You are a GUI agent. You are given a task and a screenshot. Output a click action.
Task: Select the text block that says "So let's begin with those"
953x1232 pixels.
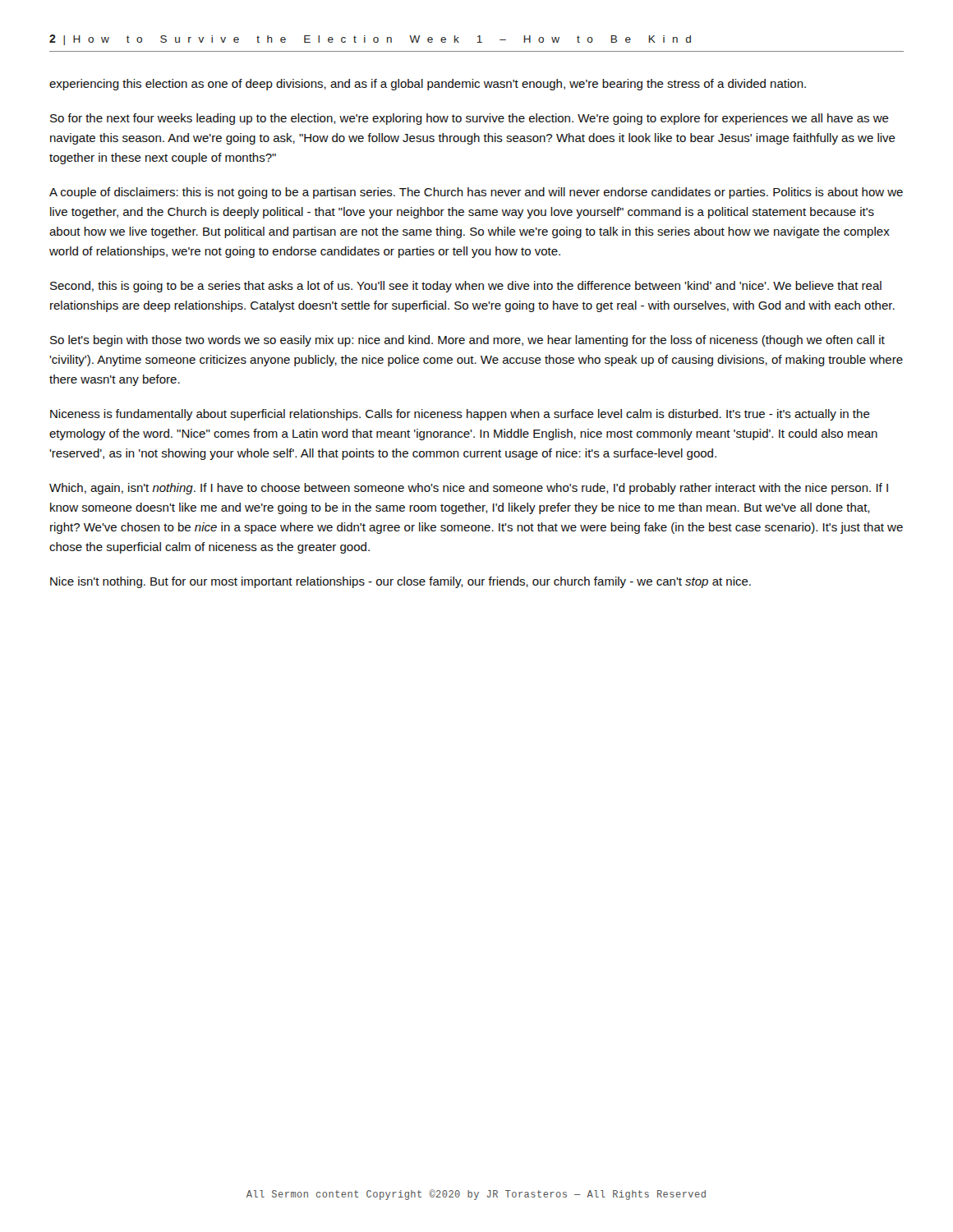(476, 359)
